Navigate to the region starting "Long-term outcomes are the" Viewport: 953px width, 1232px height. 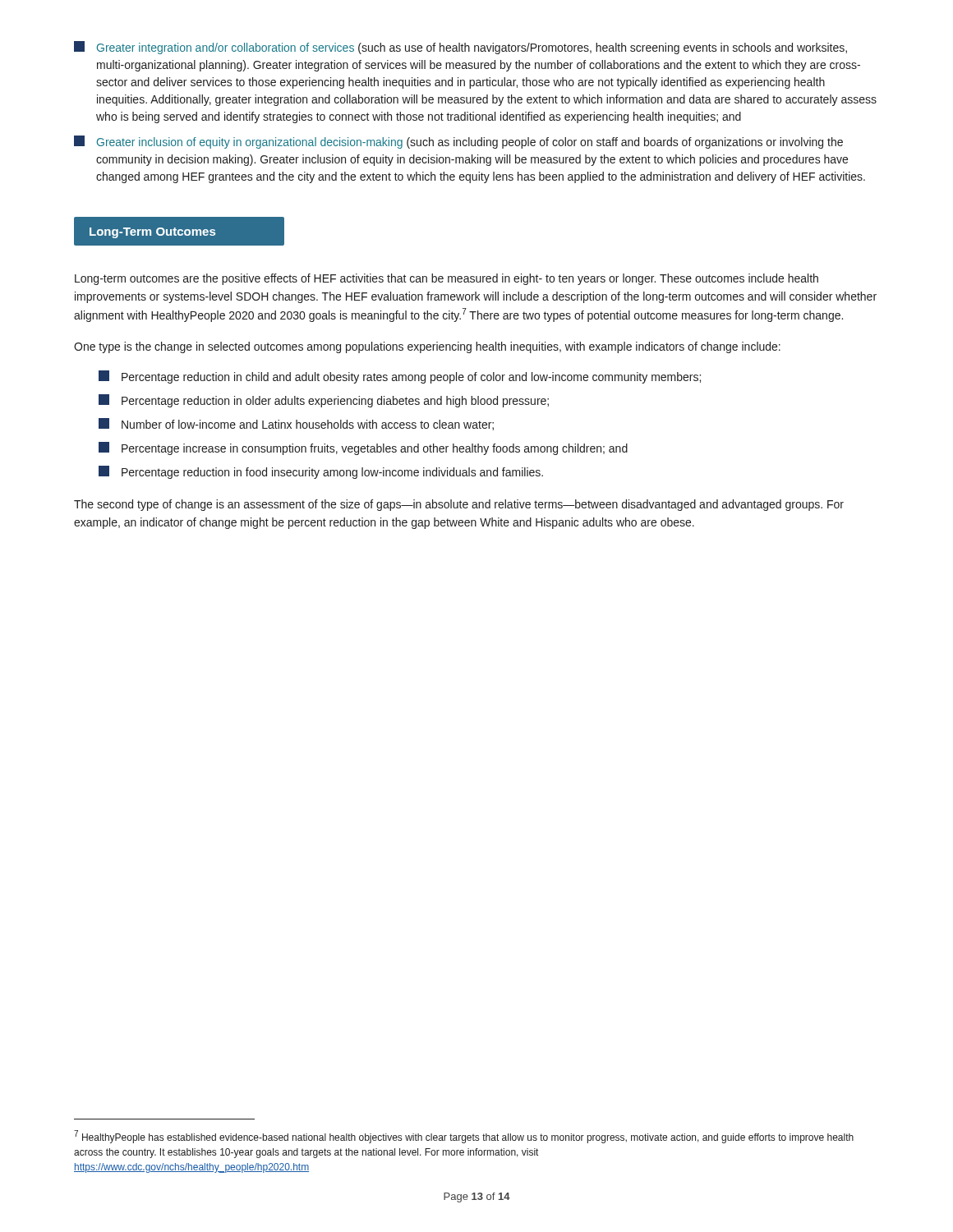[x=475, y=297]
